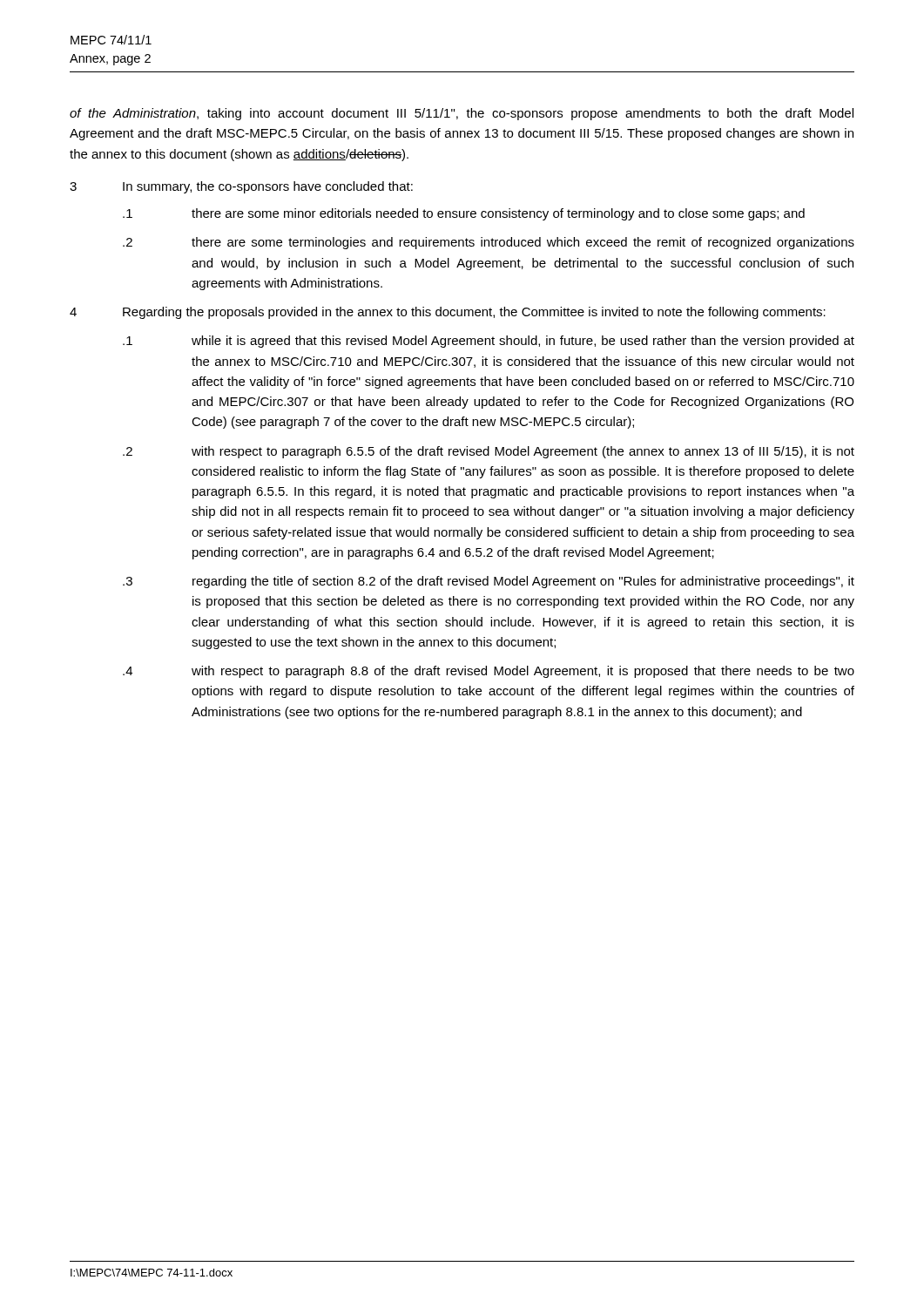Point to the text starting "3 In summary, the co-sponsors"
This screenshot has height=1307, width=924.
(241, 187)
